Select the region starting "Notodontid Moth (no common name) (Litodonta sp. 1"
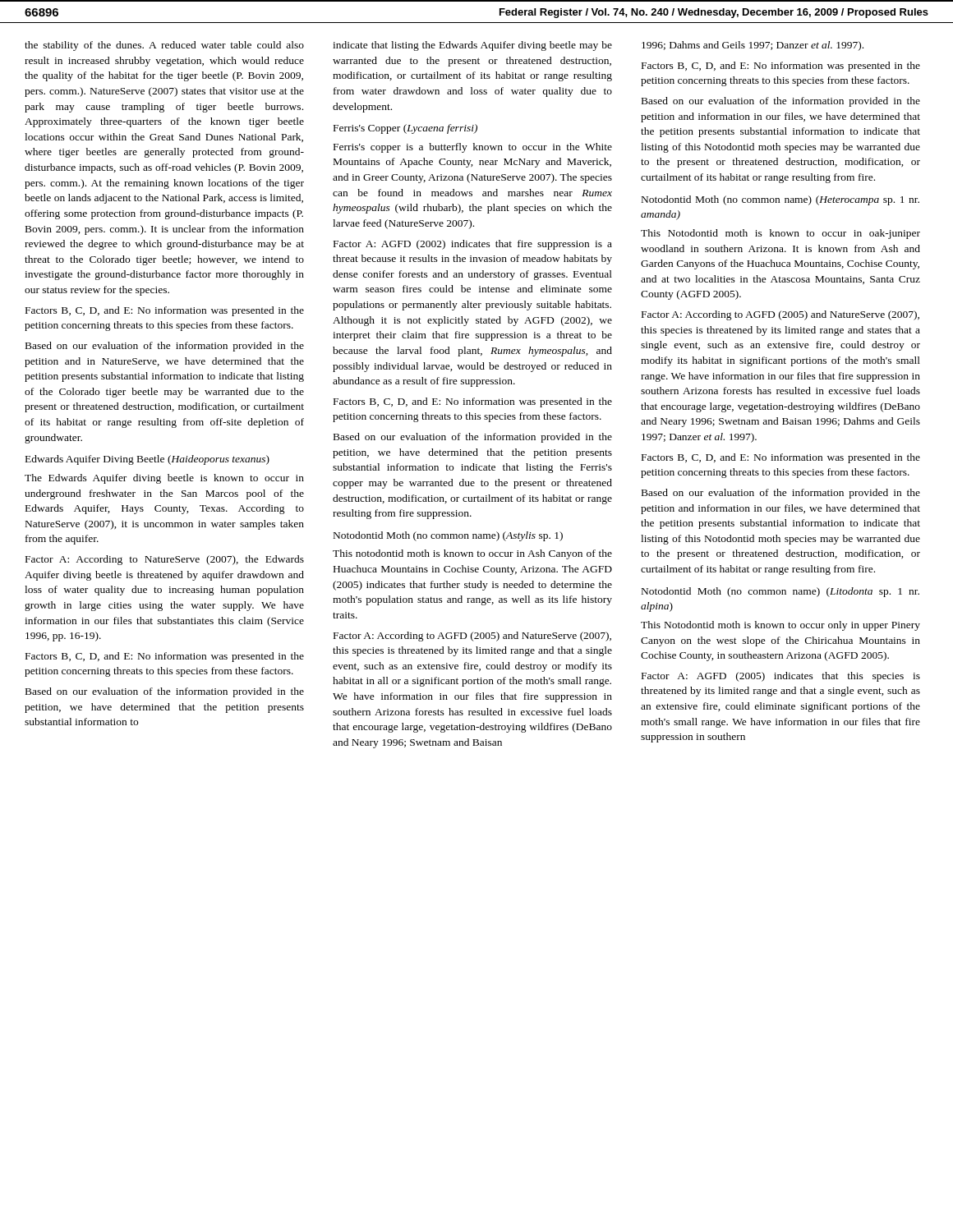953x1232 pixels. (780, 598)
